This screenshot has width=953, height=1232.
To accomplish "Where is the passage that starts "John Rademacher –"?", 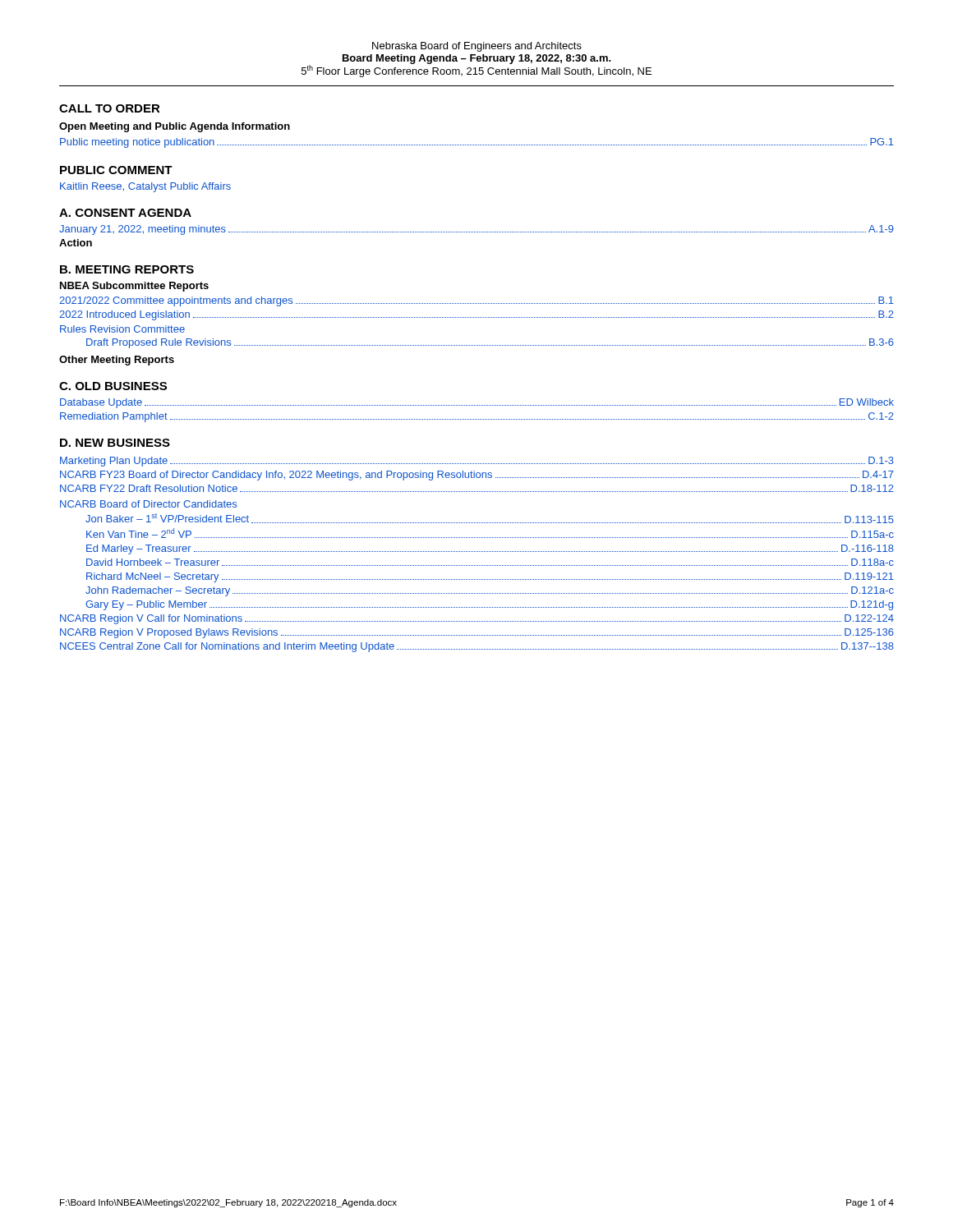I will (x=490, y=590).
